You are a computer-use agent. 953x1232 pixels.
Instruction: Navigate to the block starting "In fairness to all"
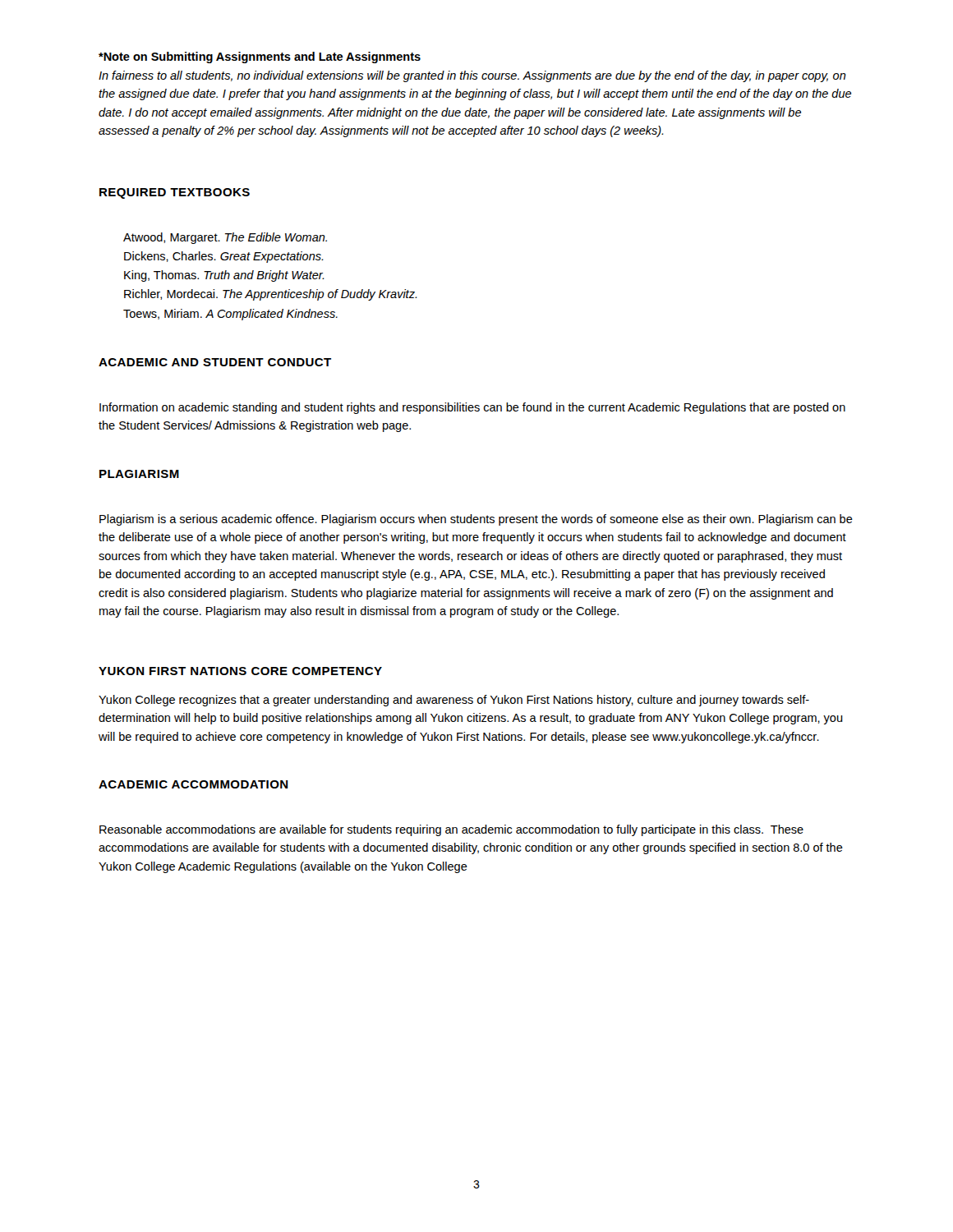[475, 103]
